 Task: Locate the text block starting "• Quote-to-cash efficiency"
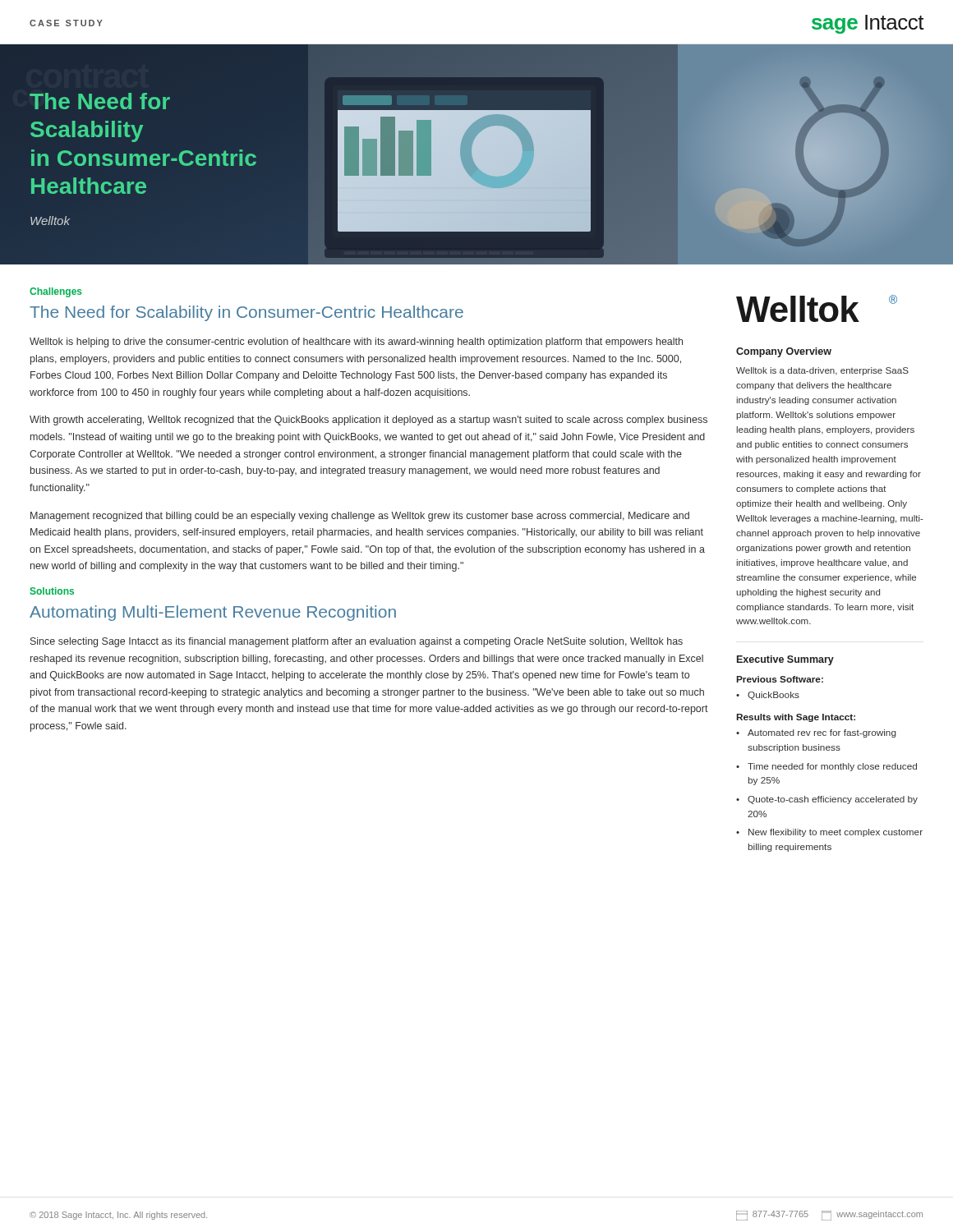827,806
